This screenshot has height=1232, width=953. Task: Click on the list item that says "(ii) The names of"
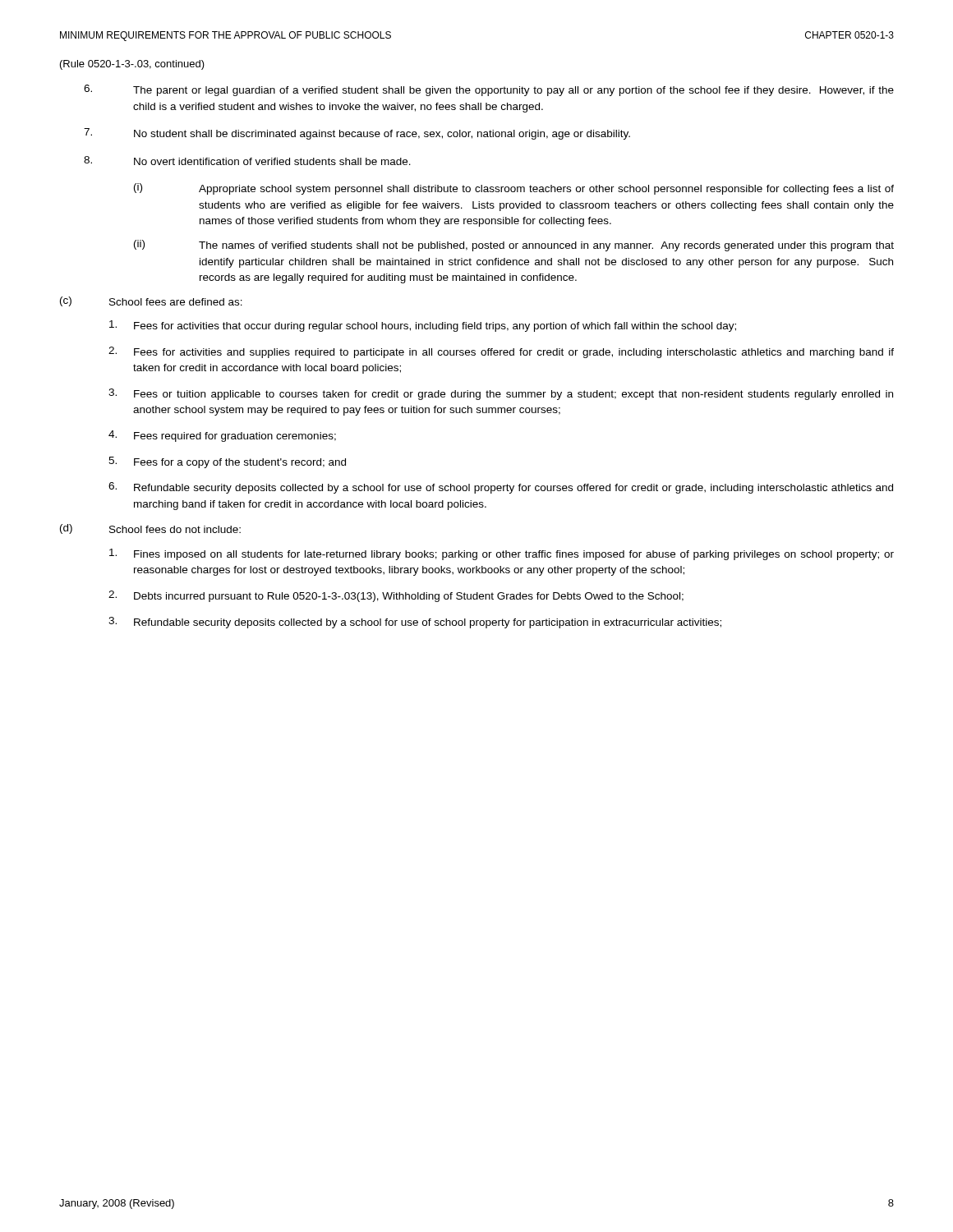click(513, 261)
